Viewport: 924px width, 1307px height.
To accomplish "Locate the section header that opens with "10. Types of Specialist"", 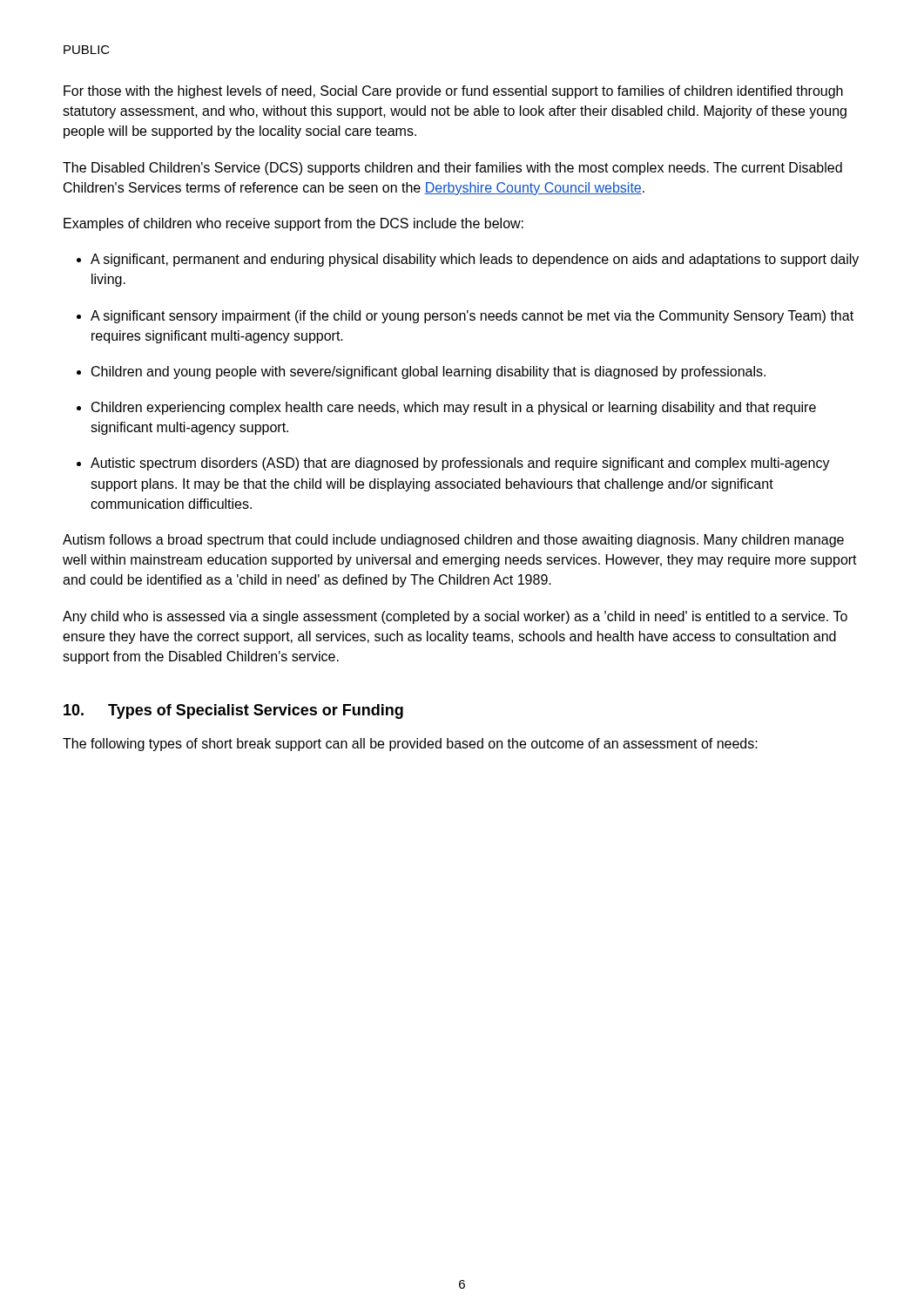I will coord(233,711).
